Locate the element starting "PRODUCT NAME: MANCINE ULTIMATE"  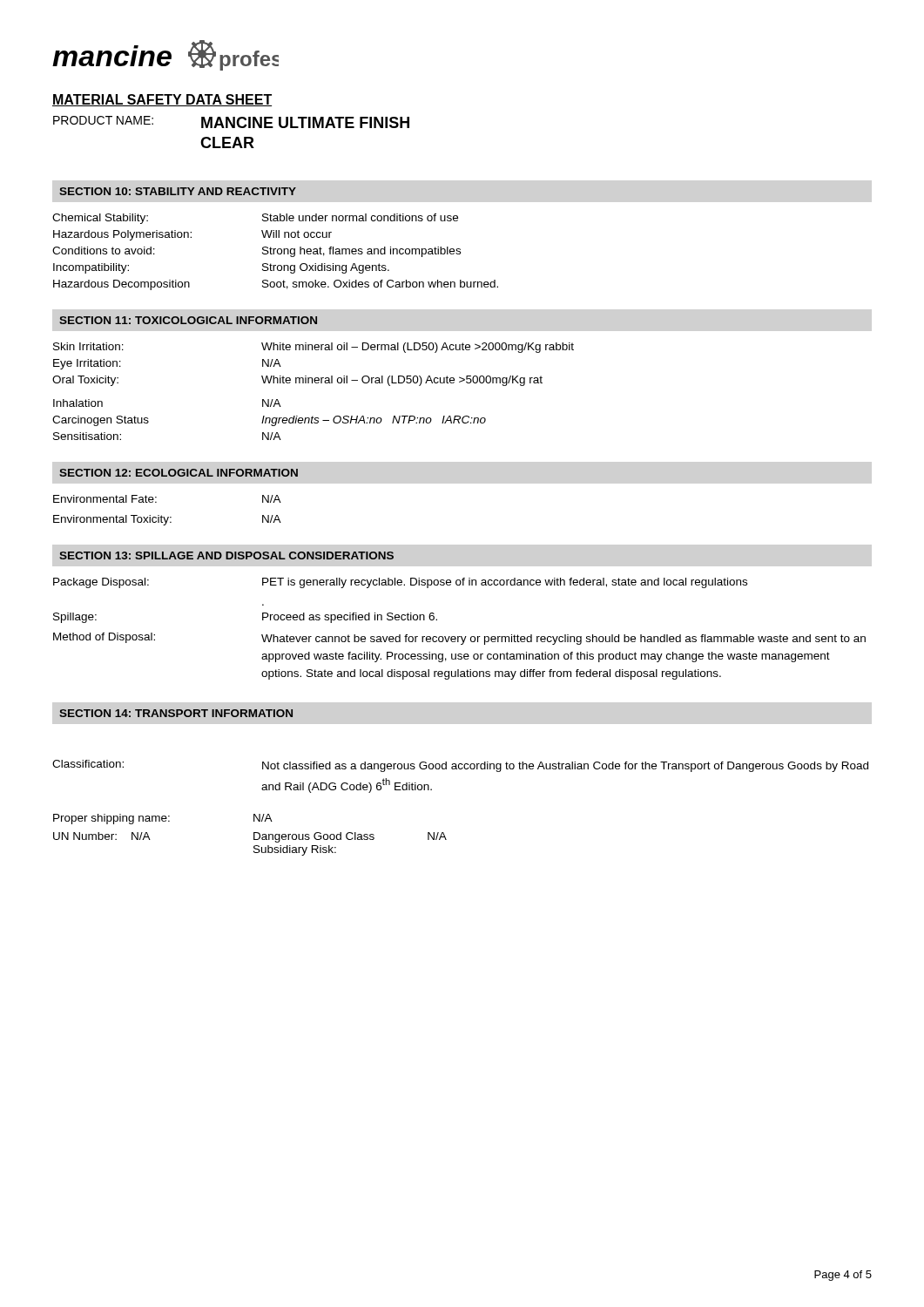231,134
